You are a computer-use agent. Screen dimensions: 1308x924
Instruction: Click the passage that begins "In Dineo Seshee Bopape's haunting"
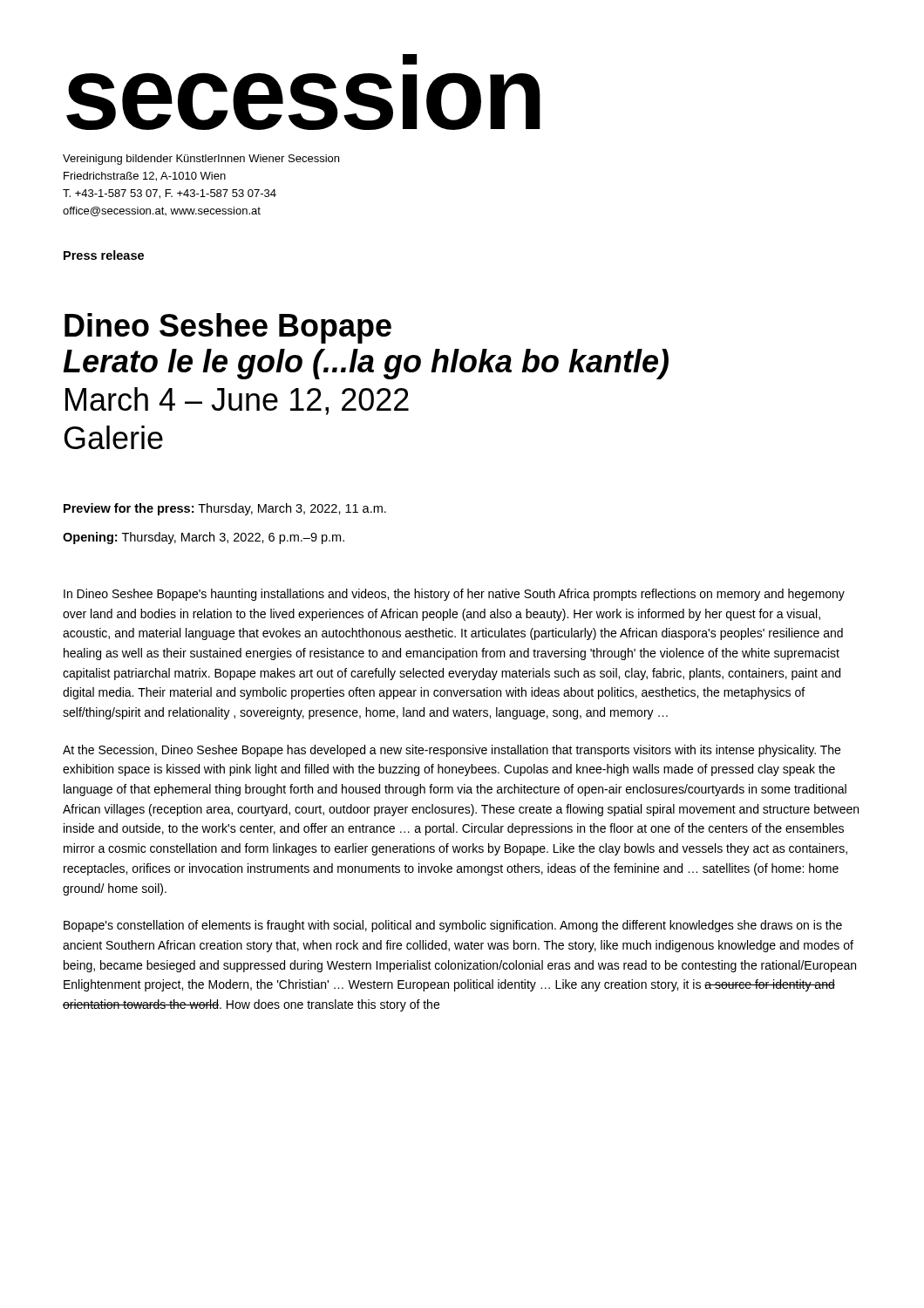tap(454, 653)
